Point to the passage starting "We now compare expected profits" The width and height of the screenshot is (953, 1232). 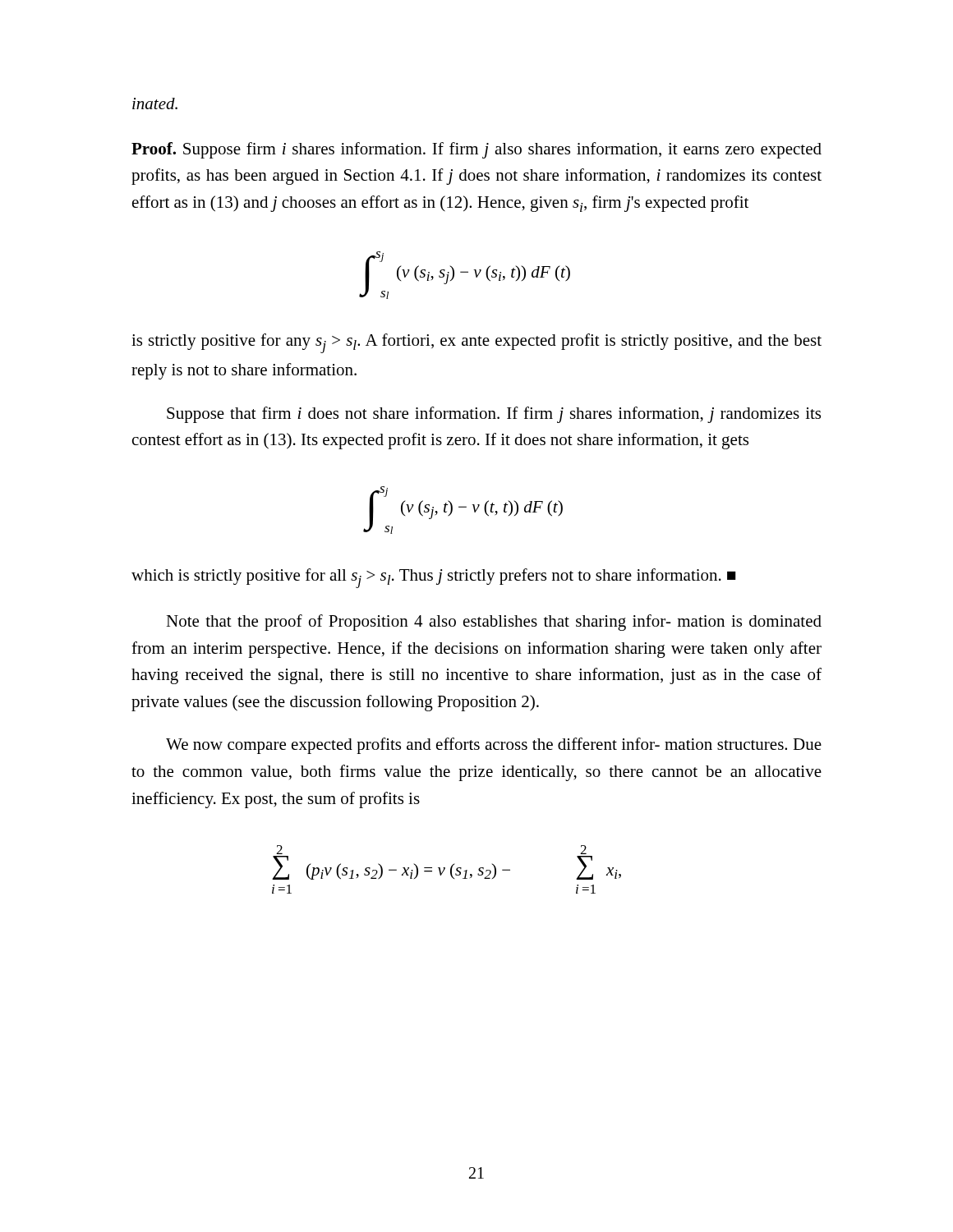click(x=476, y=771)
